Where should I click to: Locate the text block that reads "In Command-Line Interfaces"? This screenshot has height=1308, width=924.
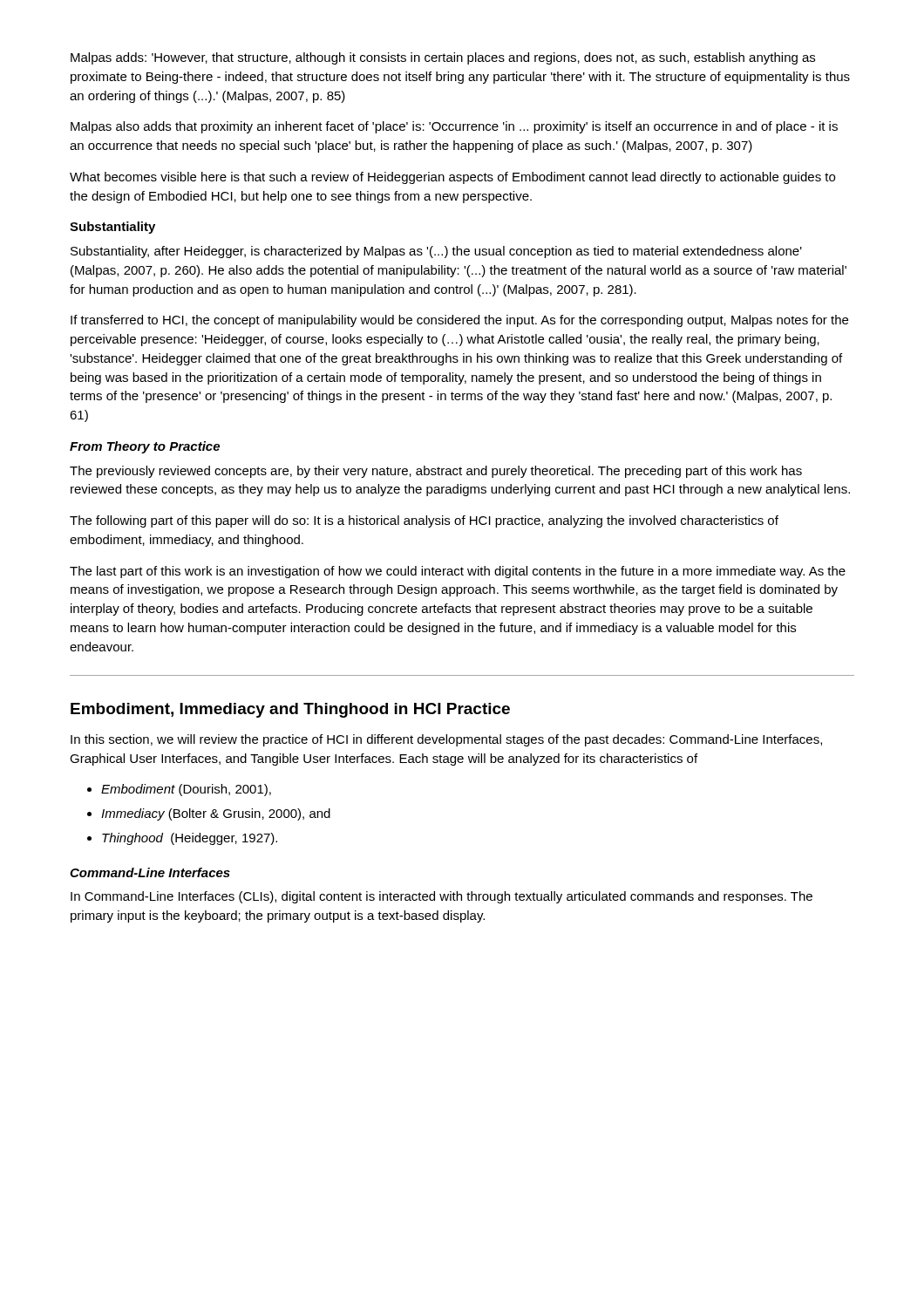441,906
